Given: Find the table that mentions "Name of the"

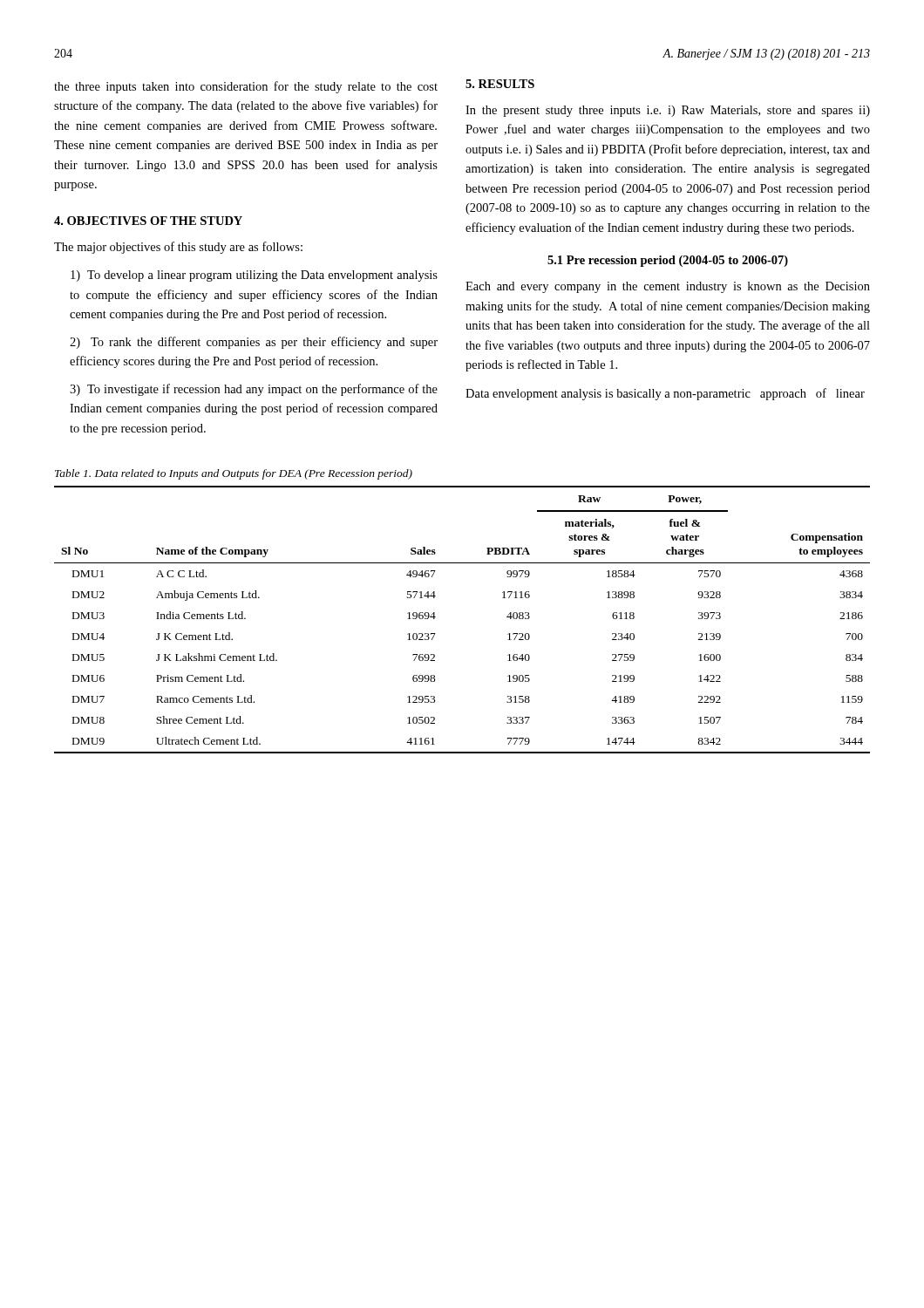Looking at the screenshot, I should [462, 620].
